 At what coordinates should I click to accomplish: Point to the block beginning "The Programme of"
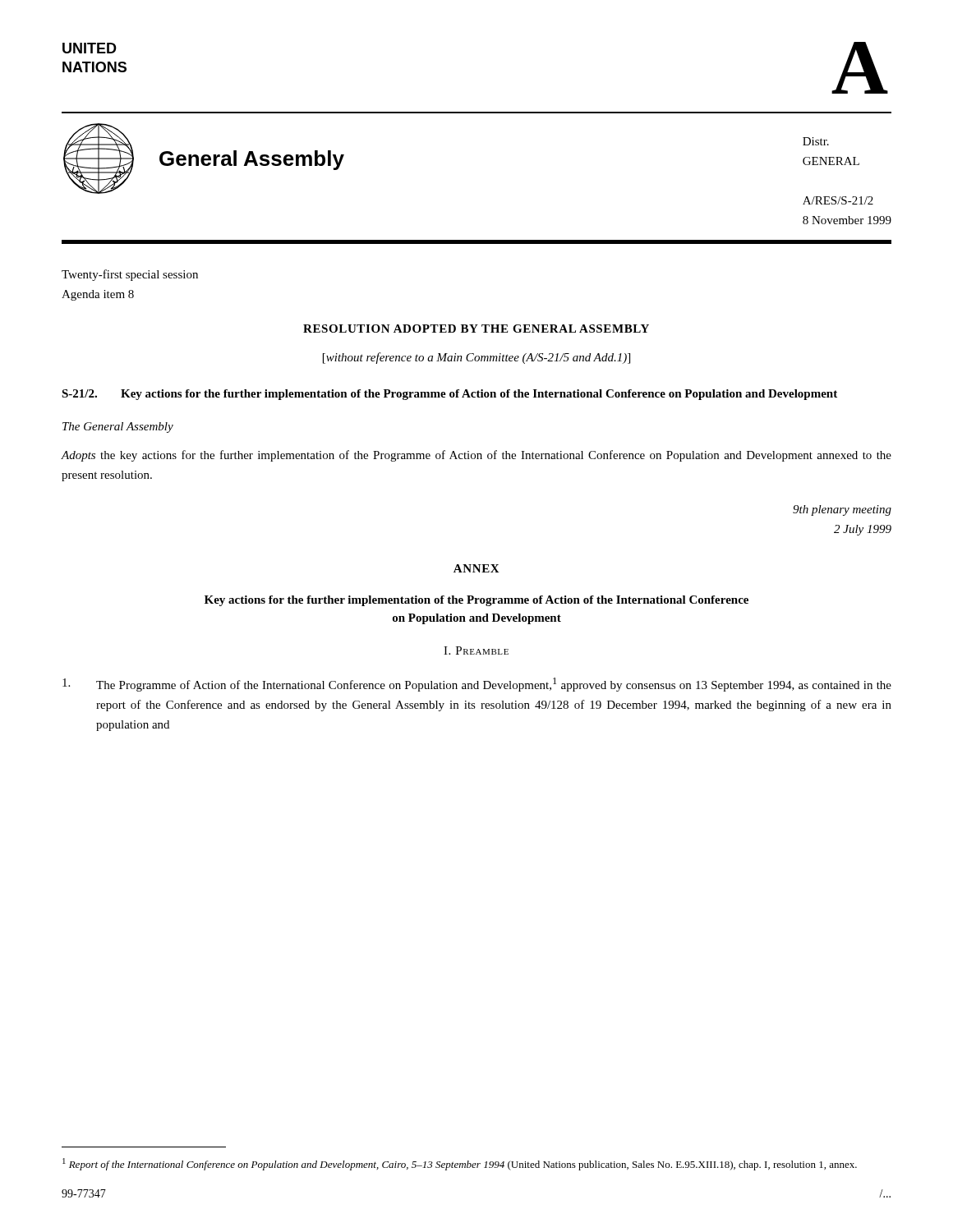[476, 703]
